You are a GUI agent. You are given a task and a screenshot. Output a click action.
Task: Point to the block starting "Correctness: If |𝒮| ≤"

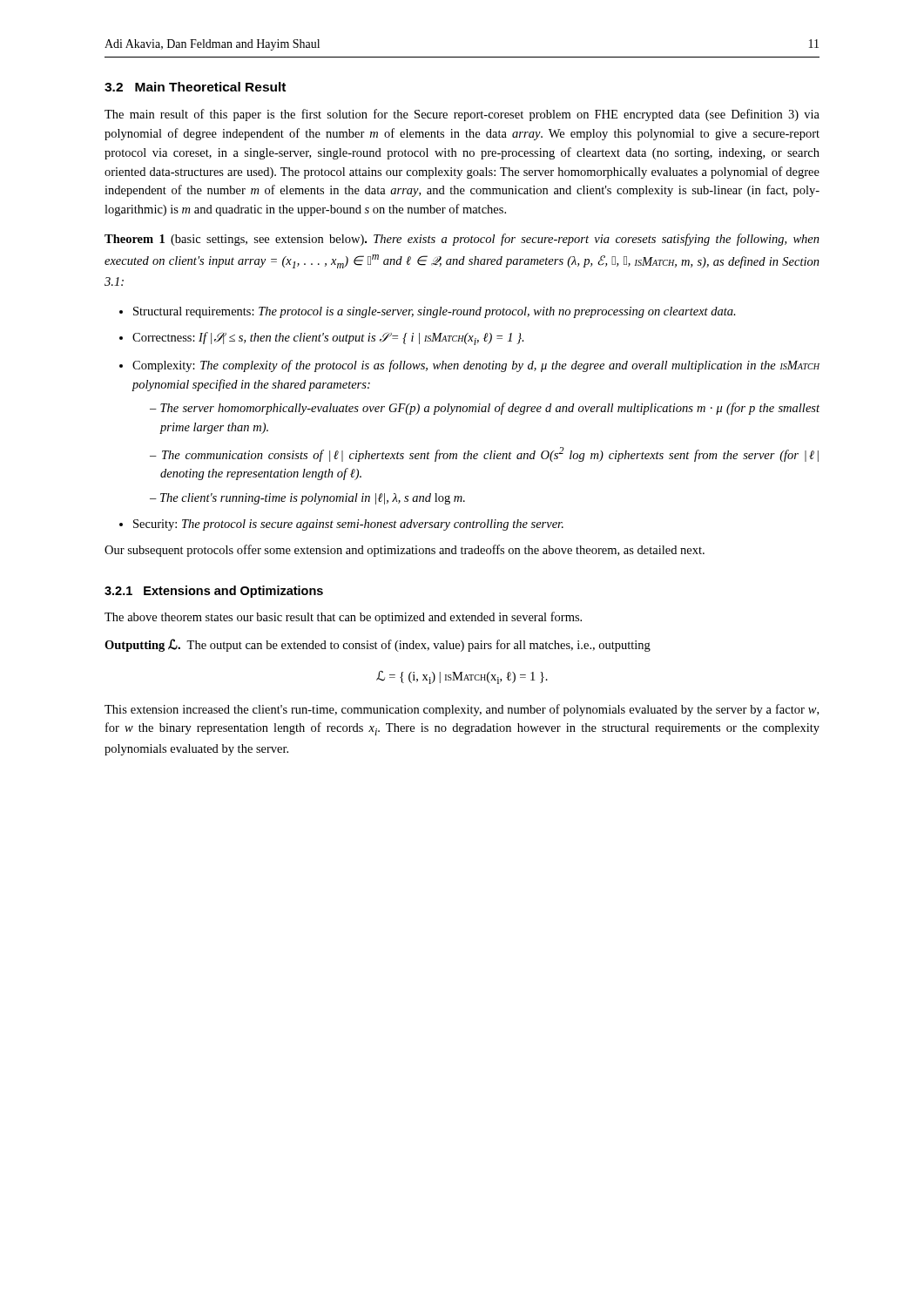tap(329, 339)
